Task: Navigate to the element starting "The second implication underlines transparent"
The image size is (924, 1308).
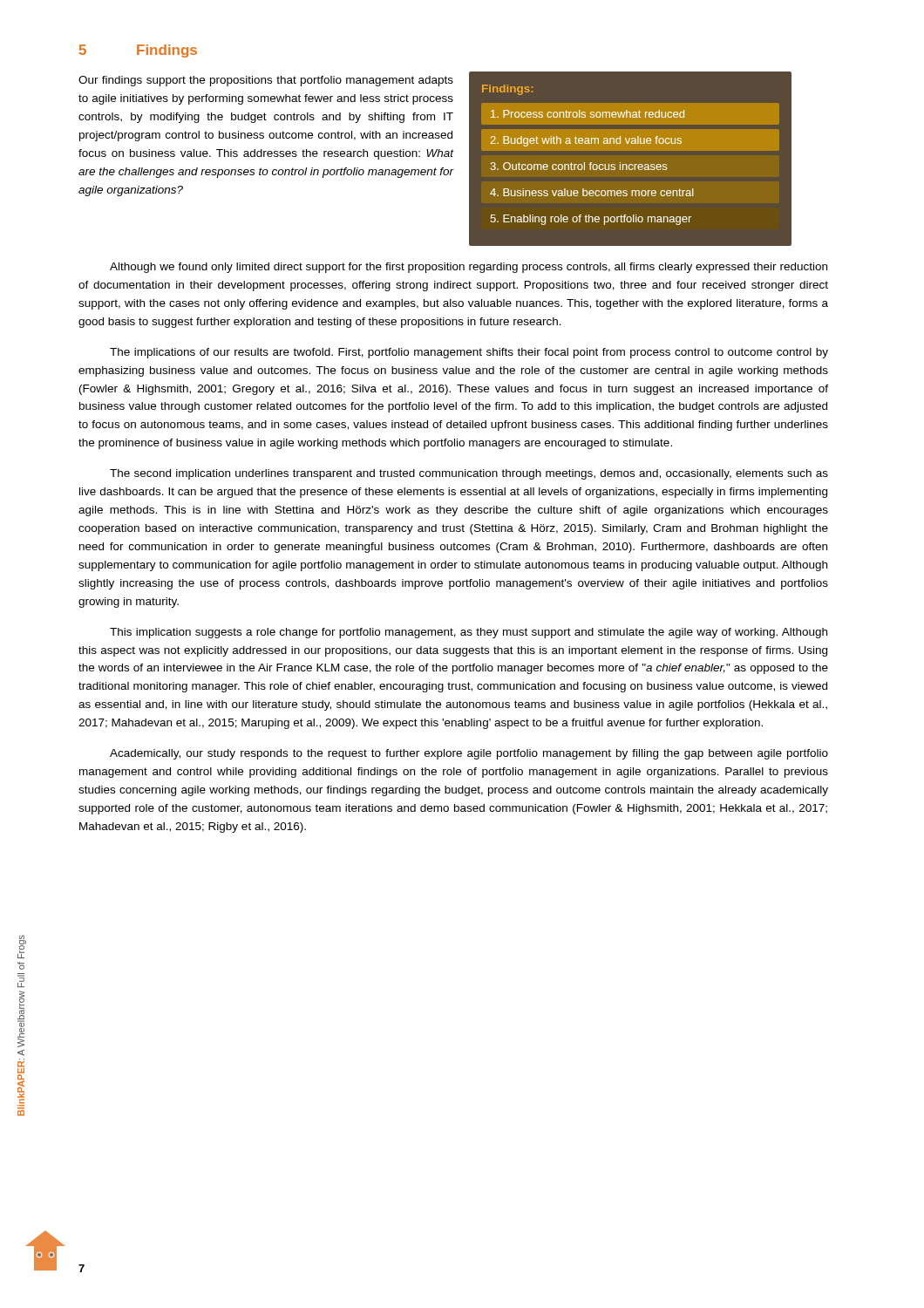Action: pos(453,537)
